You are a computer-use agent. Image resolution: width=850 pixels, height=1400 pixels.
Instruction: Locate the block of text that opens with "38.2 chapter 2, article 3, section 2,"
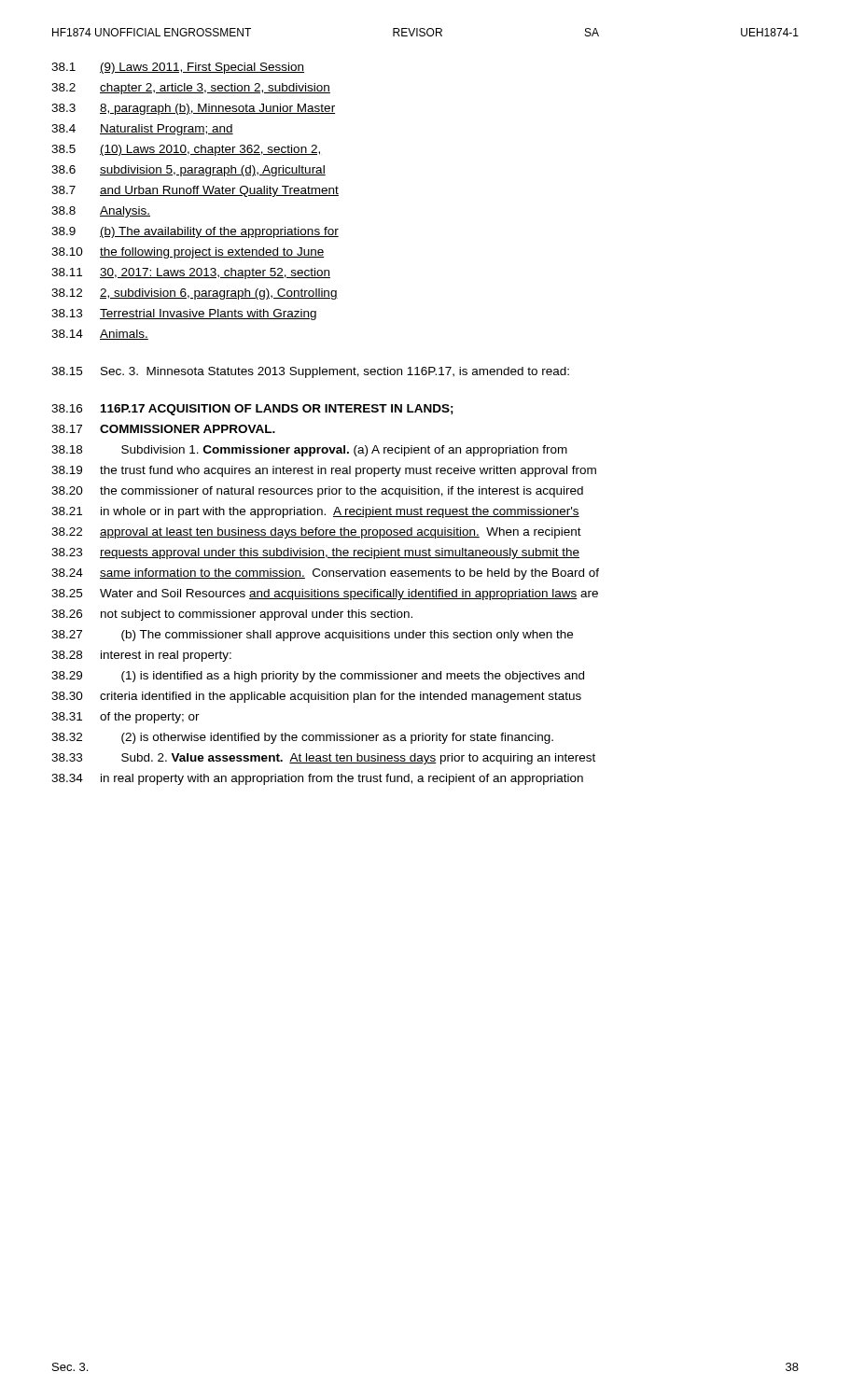tap(191, 89)
